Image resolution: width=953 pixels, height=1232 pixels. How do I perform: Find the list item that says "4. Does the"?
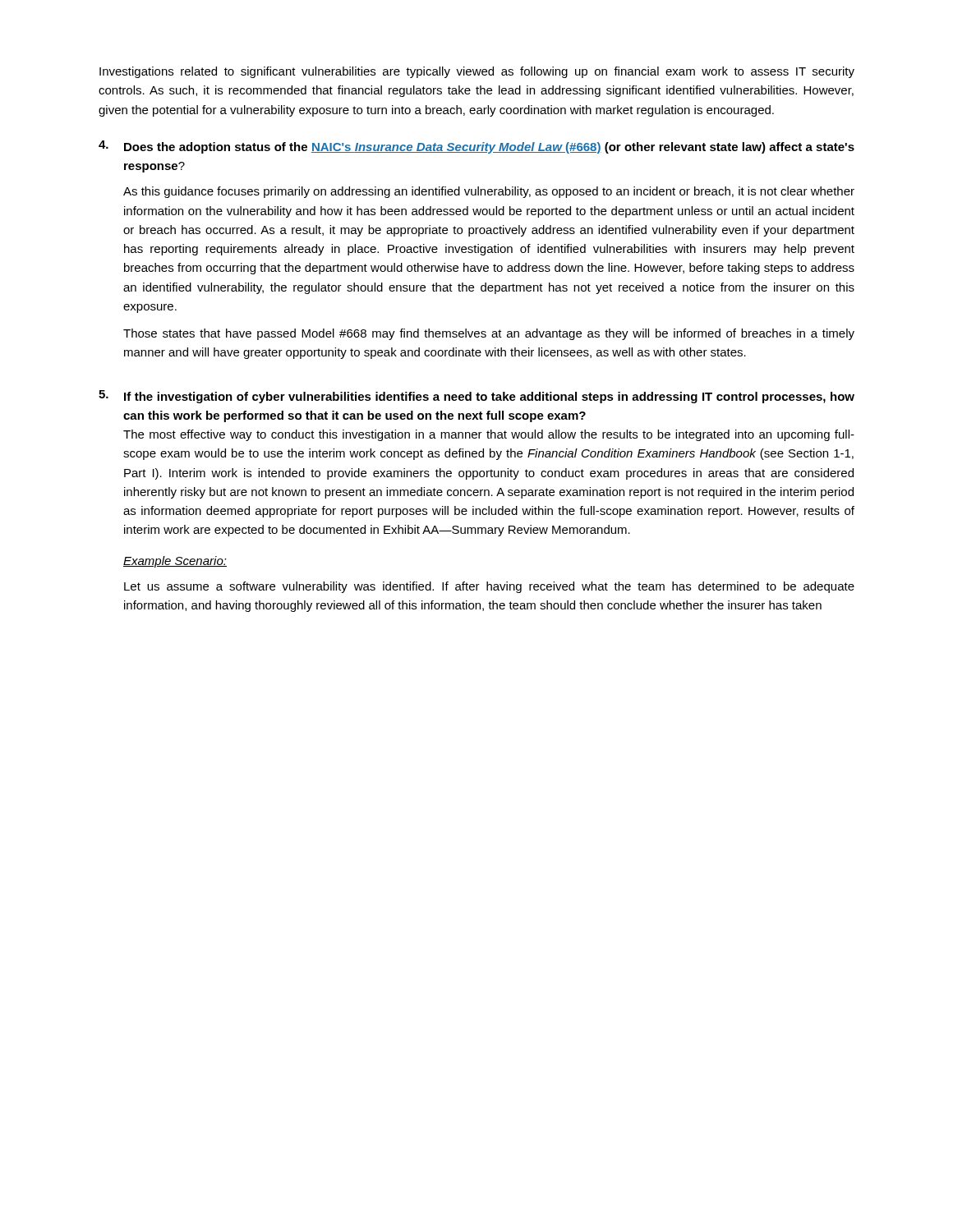[476, 253]
